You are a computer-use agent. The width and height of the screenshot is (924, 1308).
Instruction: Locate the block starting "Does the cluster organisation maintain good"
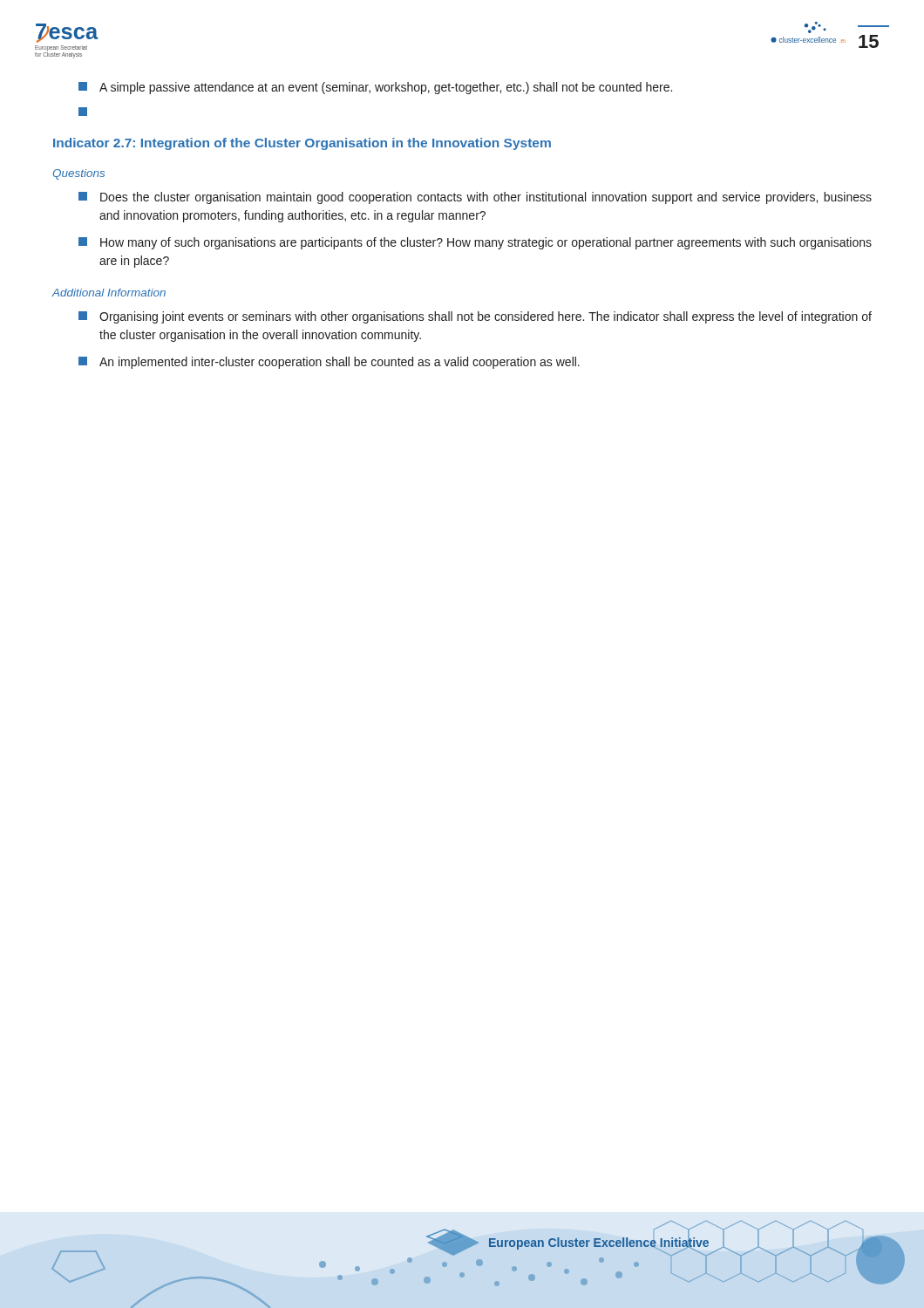(475, 207)
